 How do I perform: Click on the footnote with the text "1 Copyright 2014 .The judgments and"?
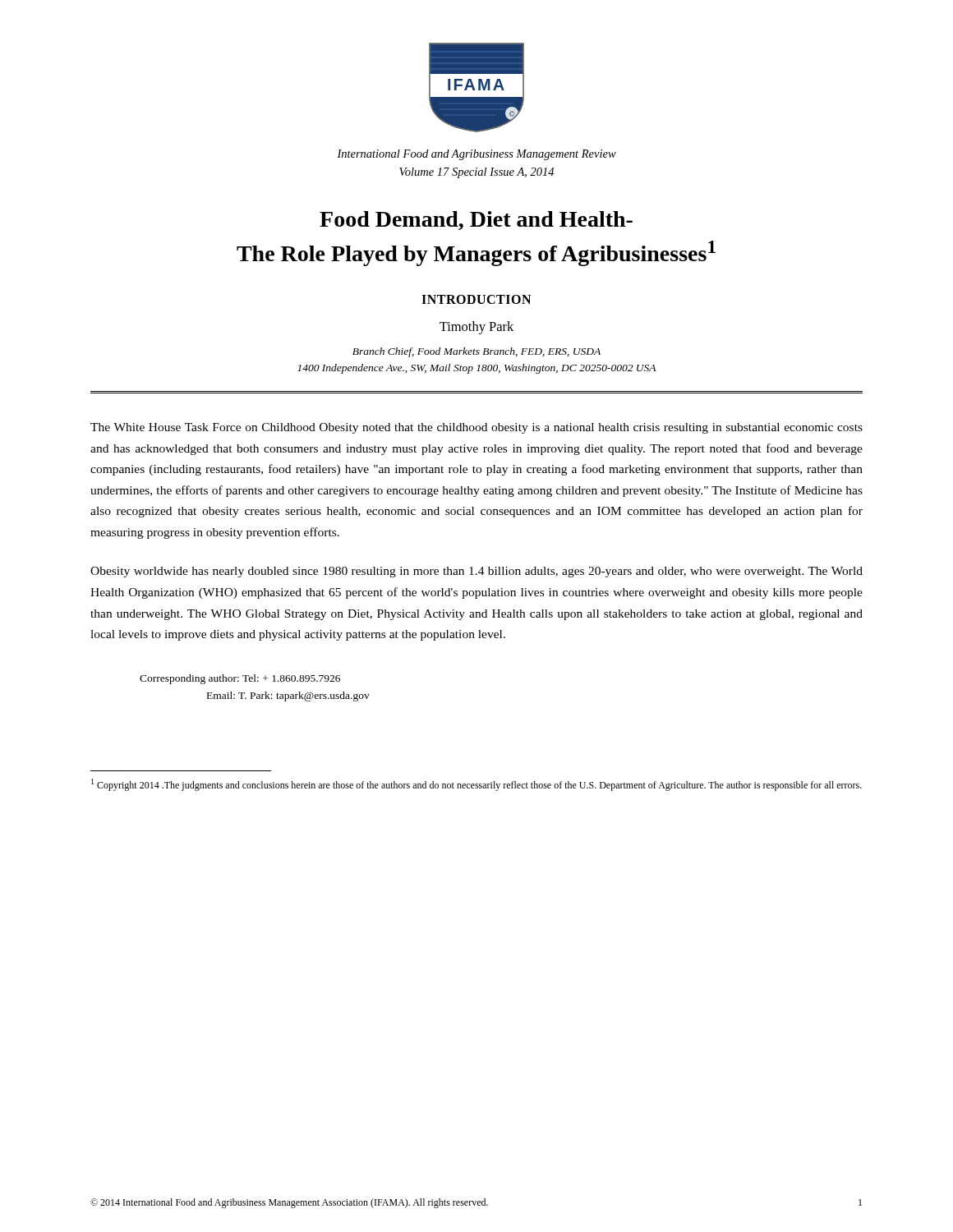coord(476,784)
